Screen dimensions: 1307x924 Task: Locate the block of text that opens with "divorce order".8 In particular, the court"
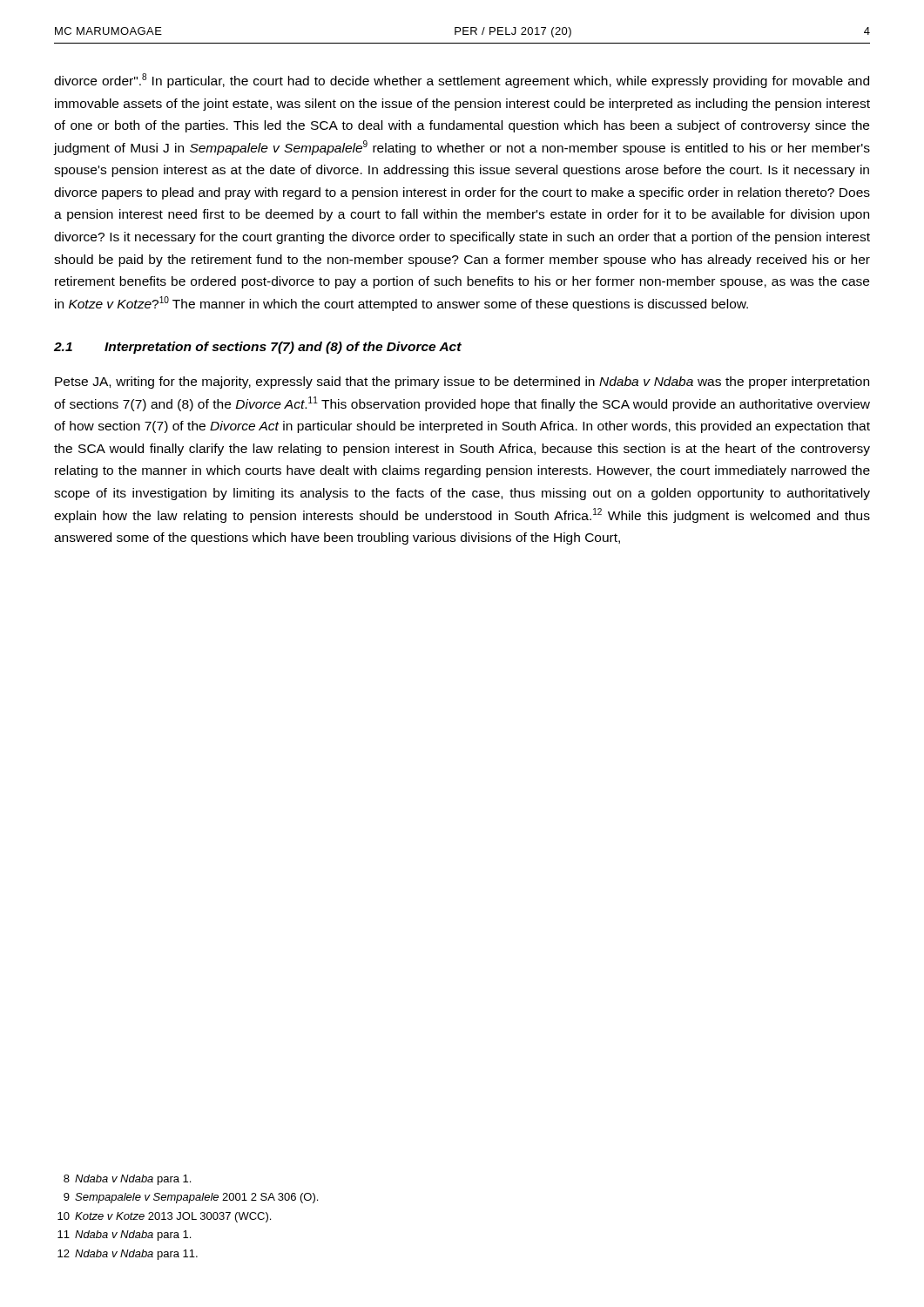462,191
